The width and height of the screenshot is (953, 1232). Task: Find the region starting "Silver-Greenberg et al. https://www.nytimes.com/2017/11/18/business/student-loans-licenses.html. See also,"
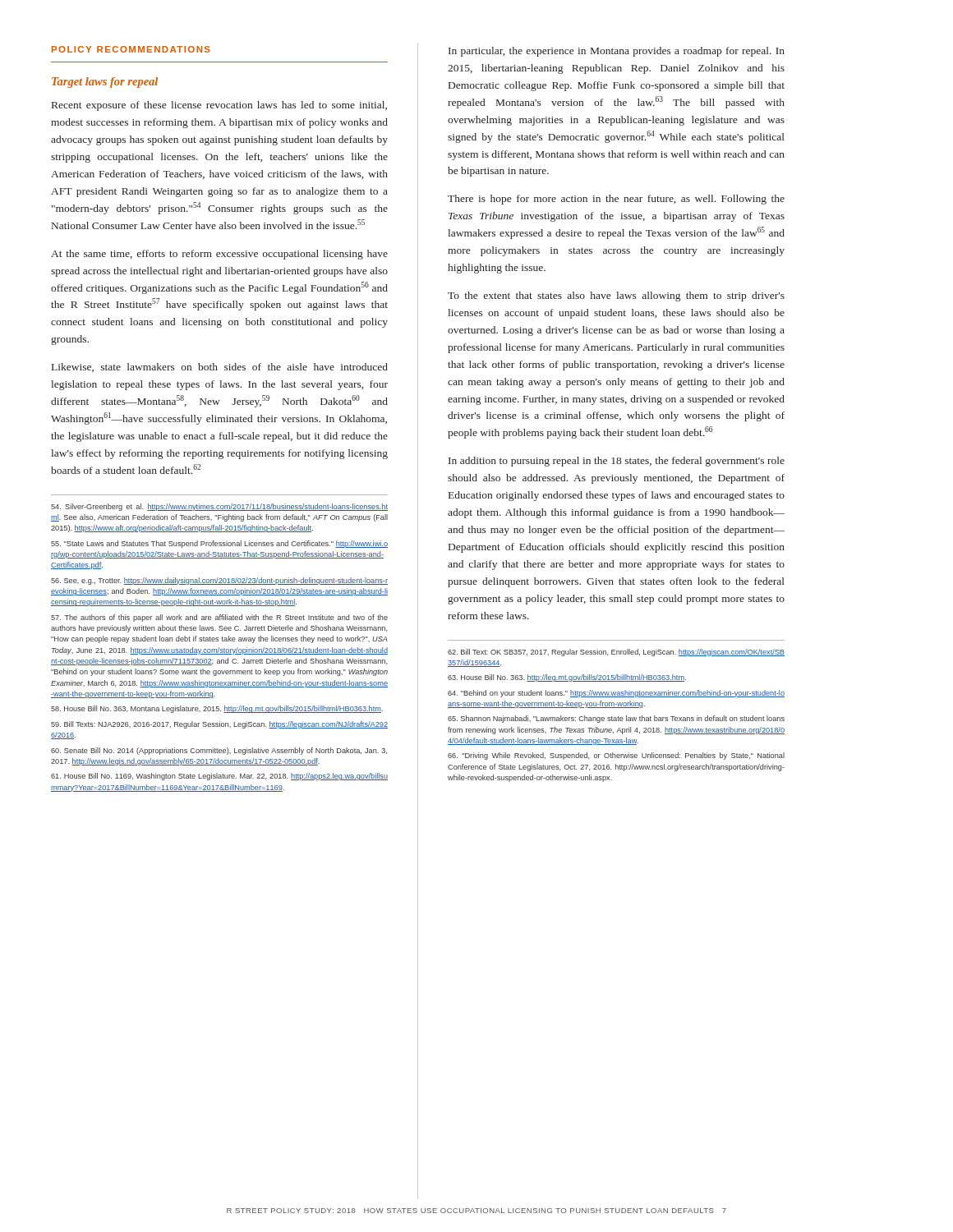(219, 517)
